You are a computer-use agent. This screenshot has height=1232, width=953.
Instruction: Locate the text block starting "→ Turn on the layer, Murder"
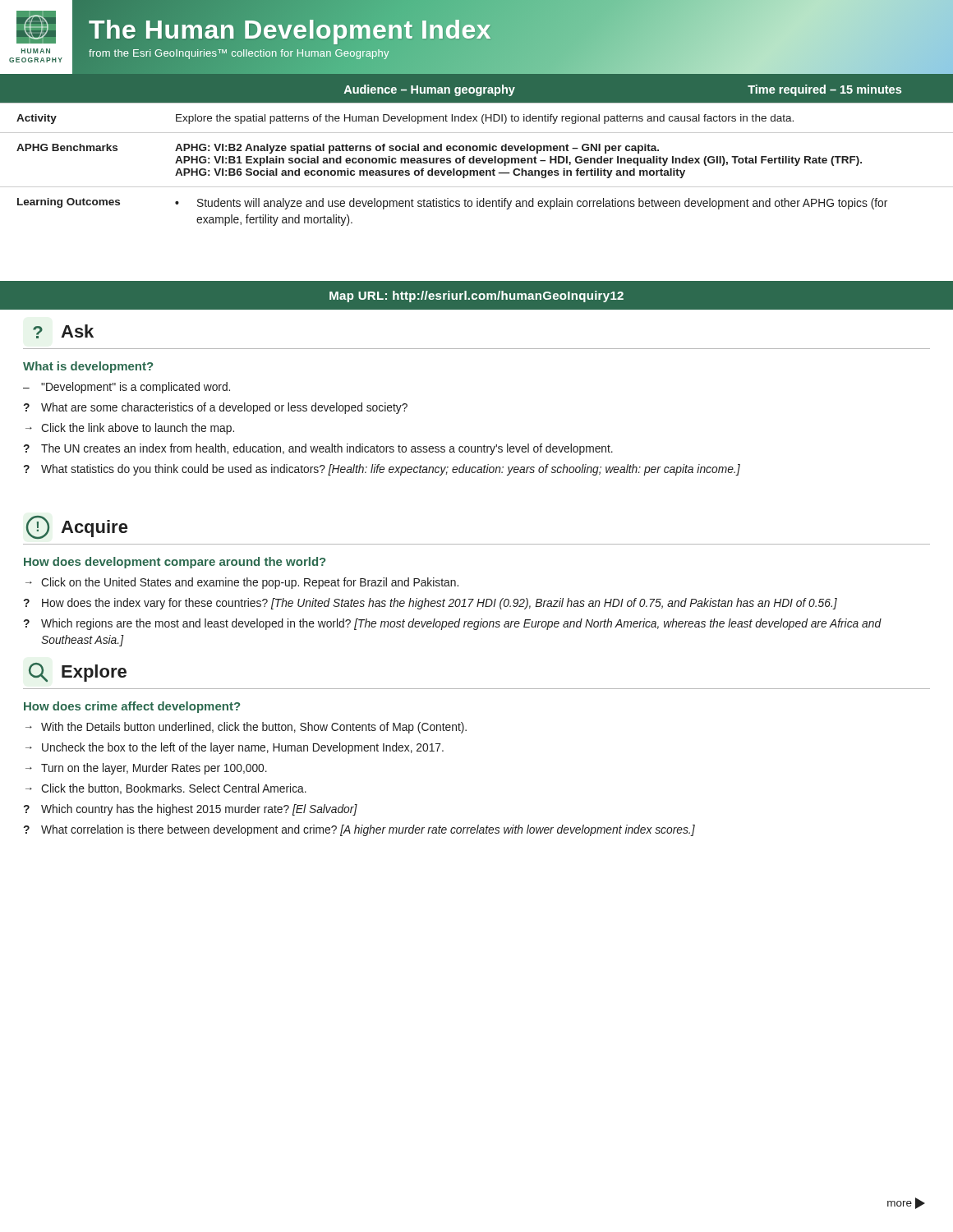coord(146,769)
